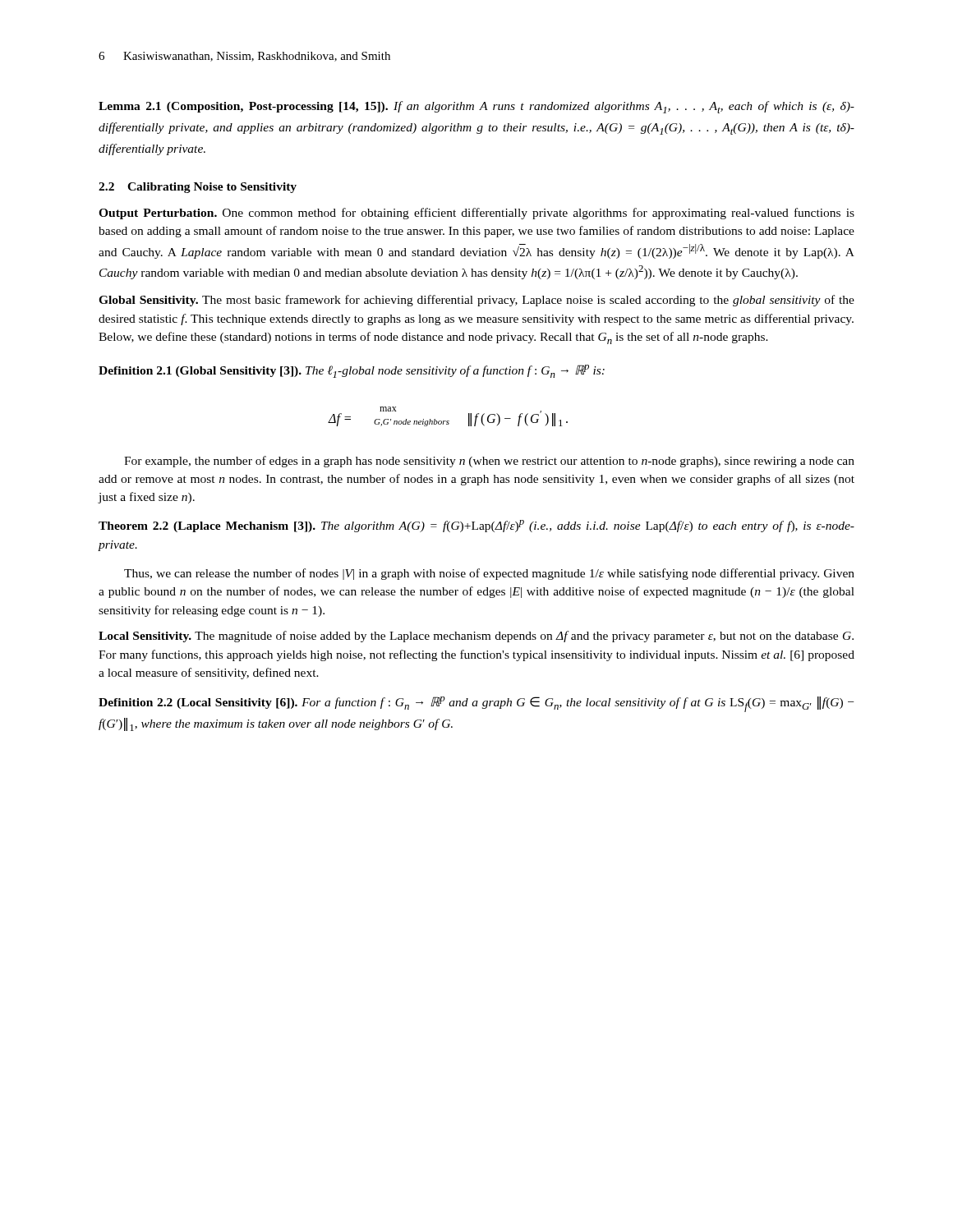Point to the block starting "Global Sensitivity. The most basic framework for achieving"

476,320
